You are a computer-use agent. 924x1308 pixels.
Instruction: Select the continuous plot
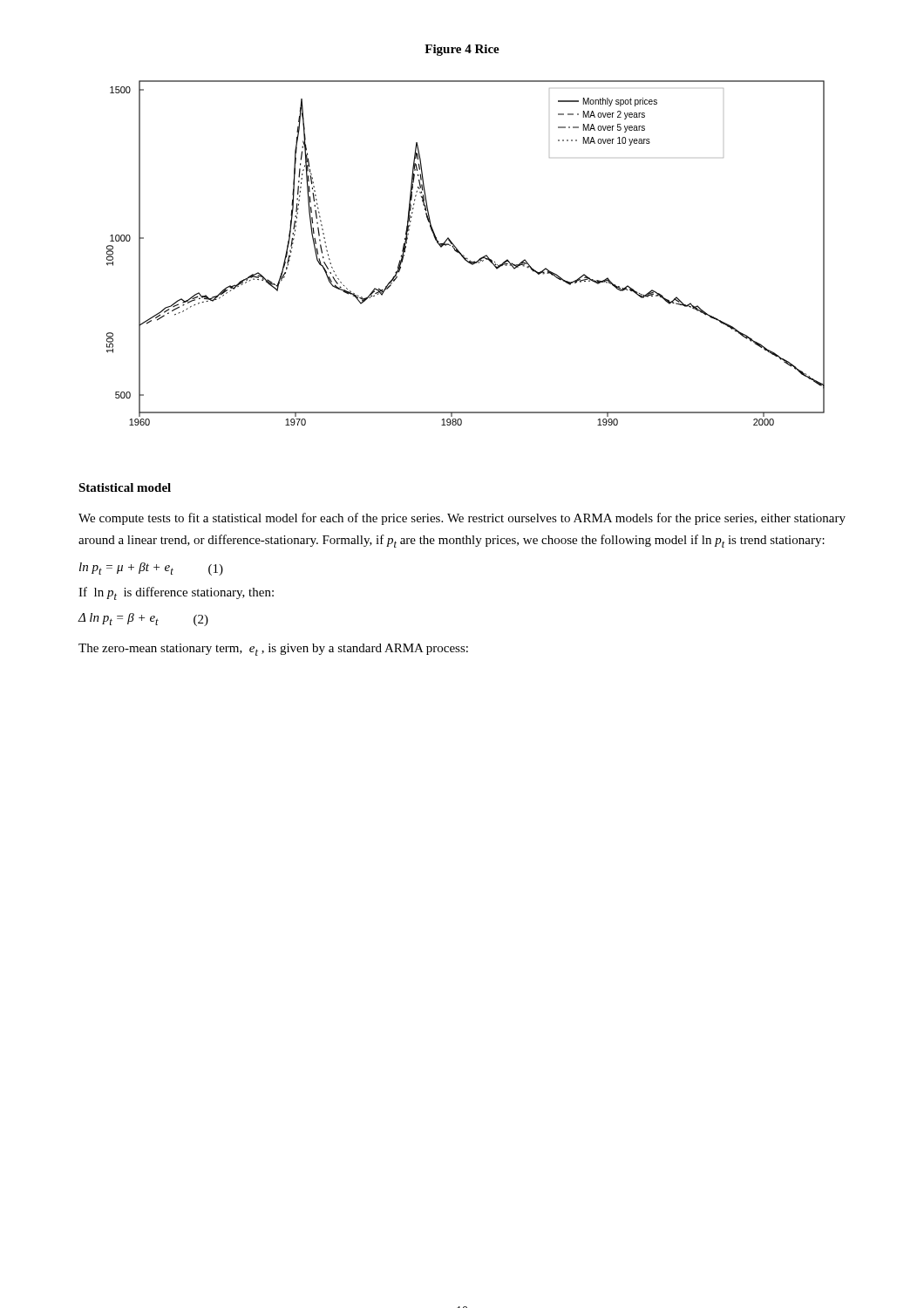(462, 260)
